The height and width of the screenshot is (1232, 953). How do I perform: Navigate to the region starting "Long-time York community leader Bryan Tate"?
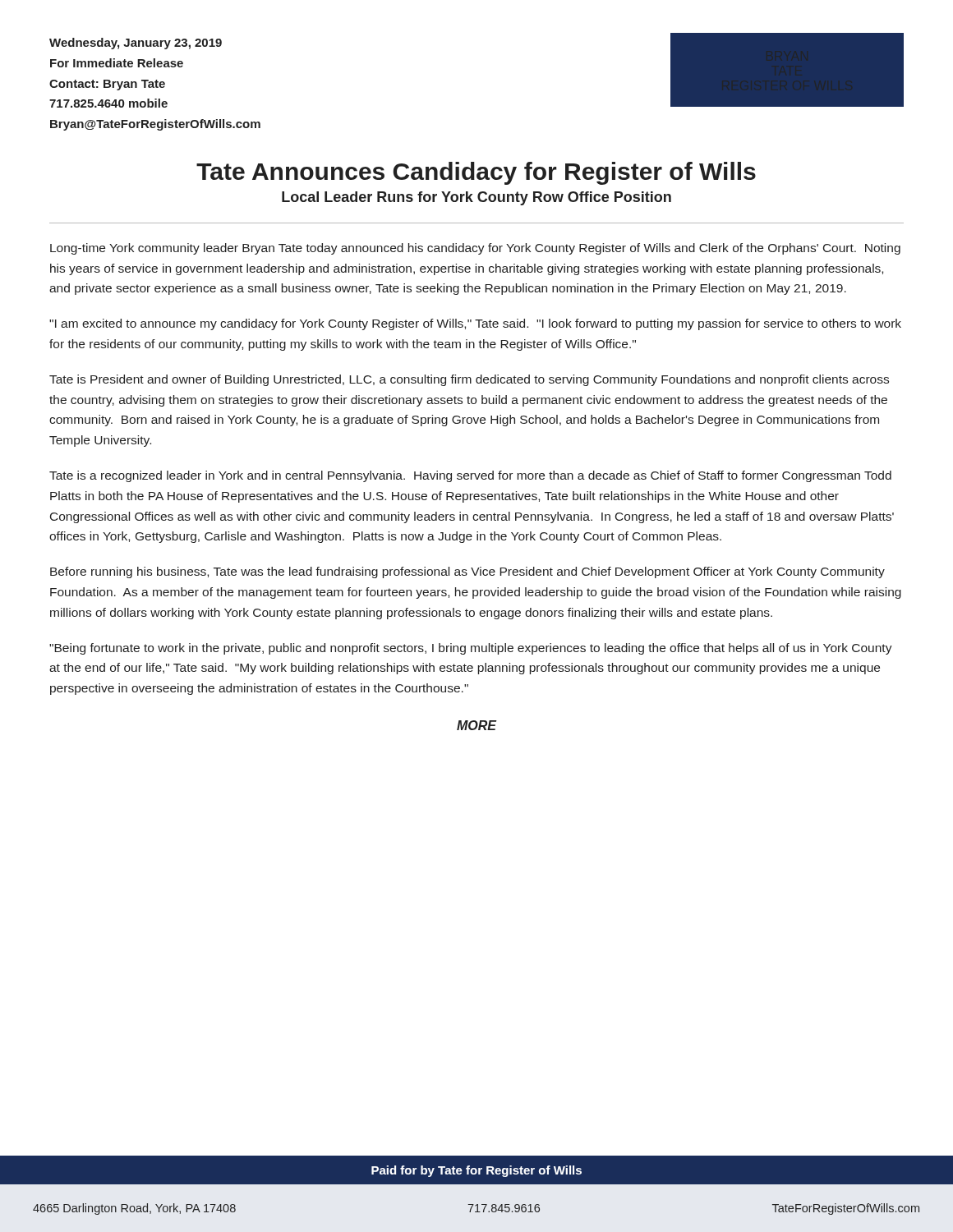point(475,268)
